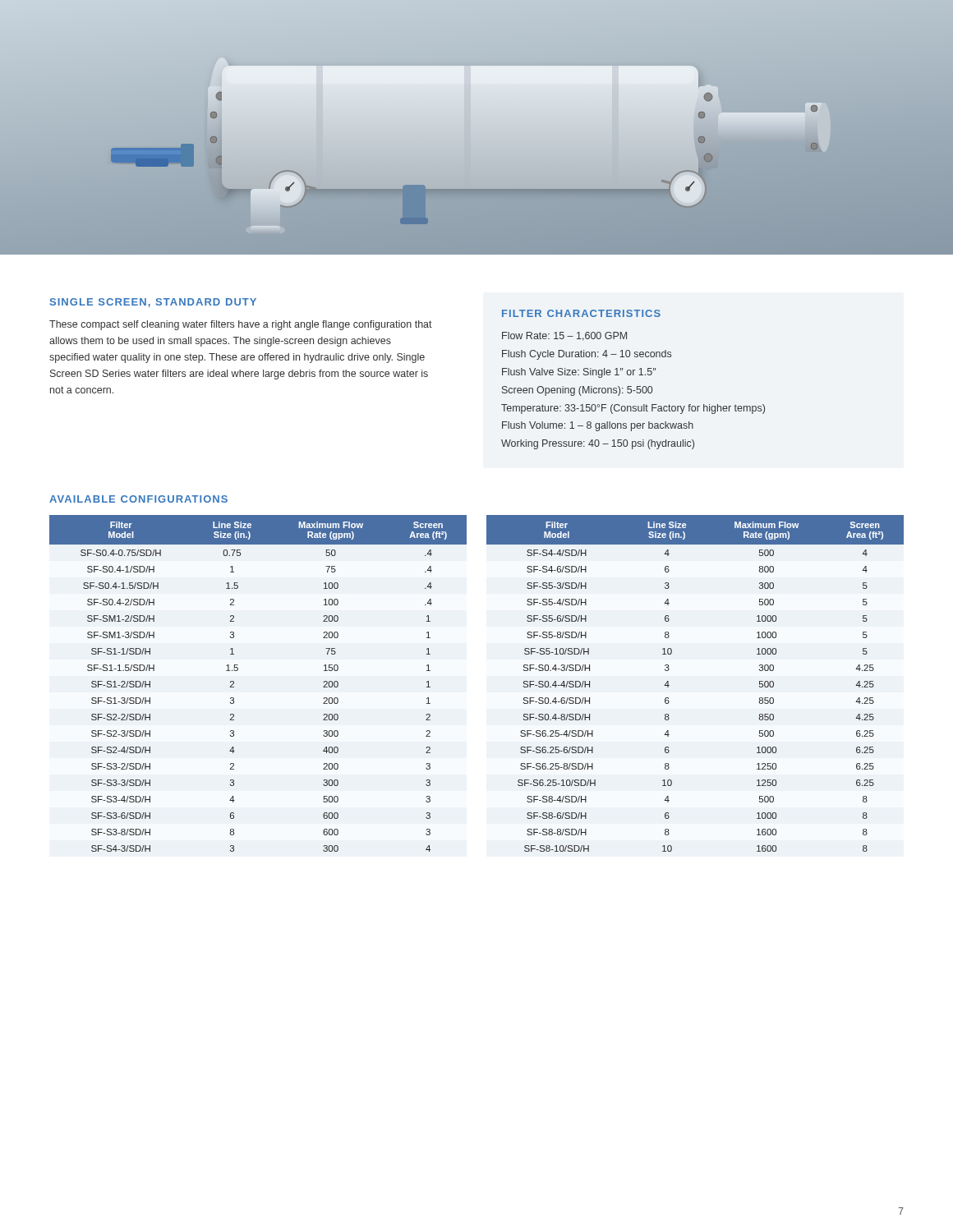Click on the element starting "SINGLE SCREEN, STANDARD DUTY"
This screenshot has height=1232, width=953.
[x=153, y=302]
